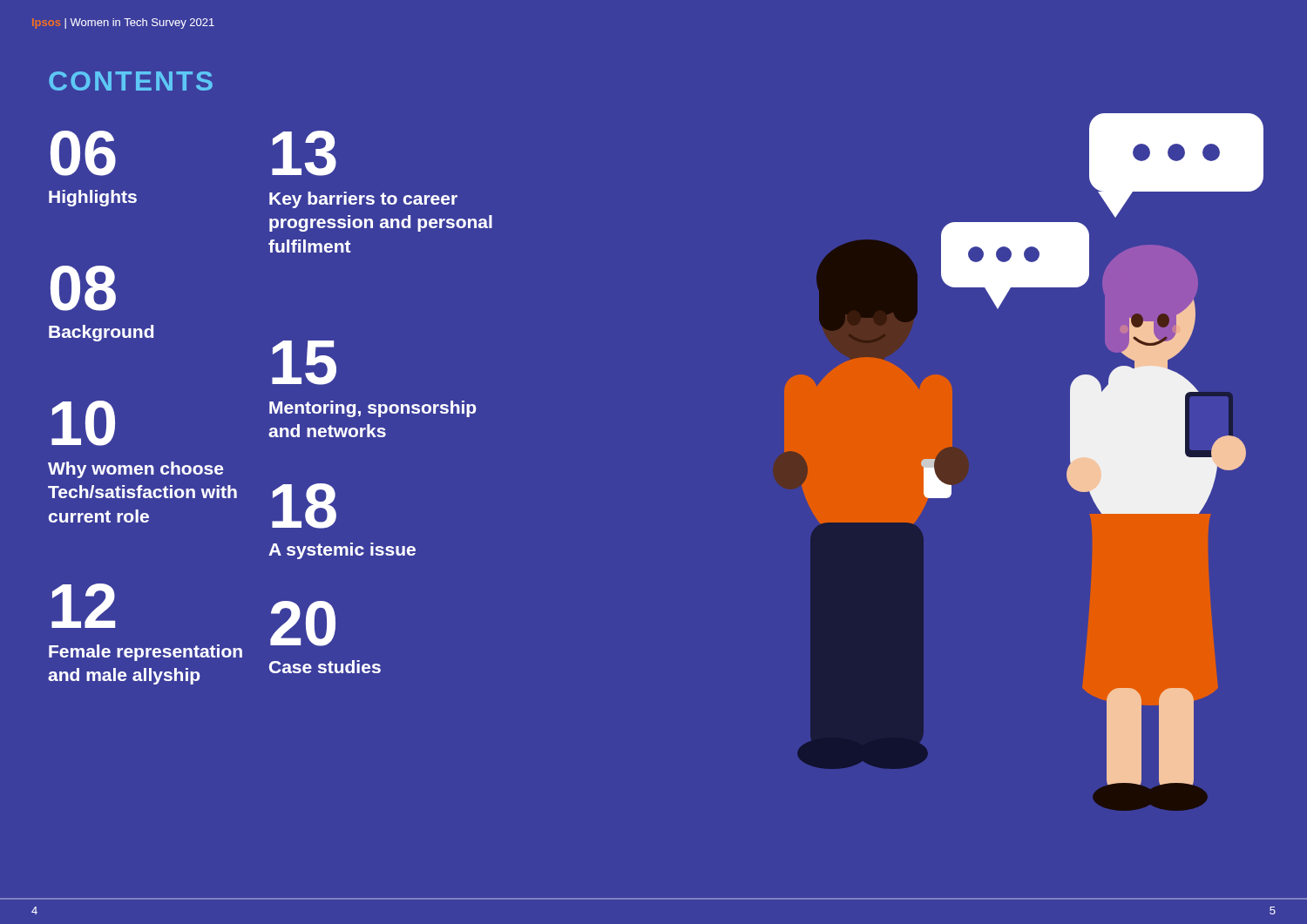This screenshot has width=1307, height=924.
Task: Click on the text block starting "13 Key barriers to careerprogression and personalfulfilment"
Action: point(381,190)
